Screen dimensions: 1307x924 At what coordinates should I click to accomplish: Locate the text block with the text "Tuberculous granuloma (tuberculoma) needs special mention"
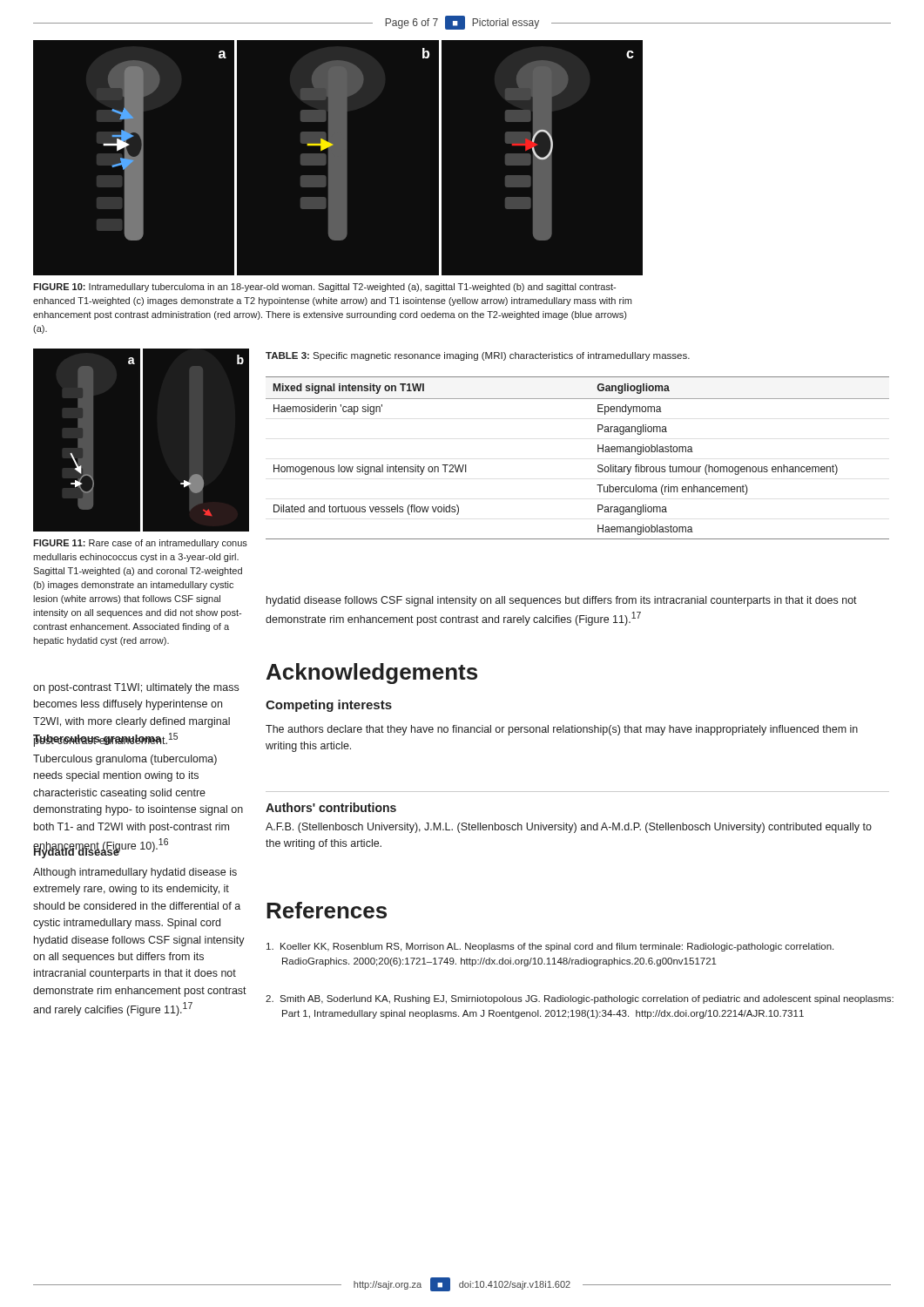click(138, 802)
